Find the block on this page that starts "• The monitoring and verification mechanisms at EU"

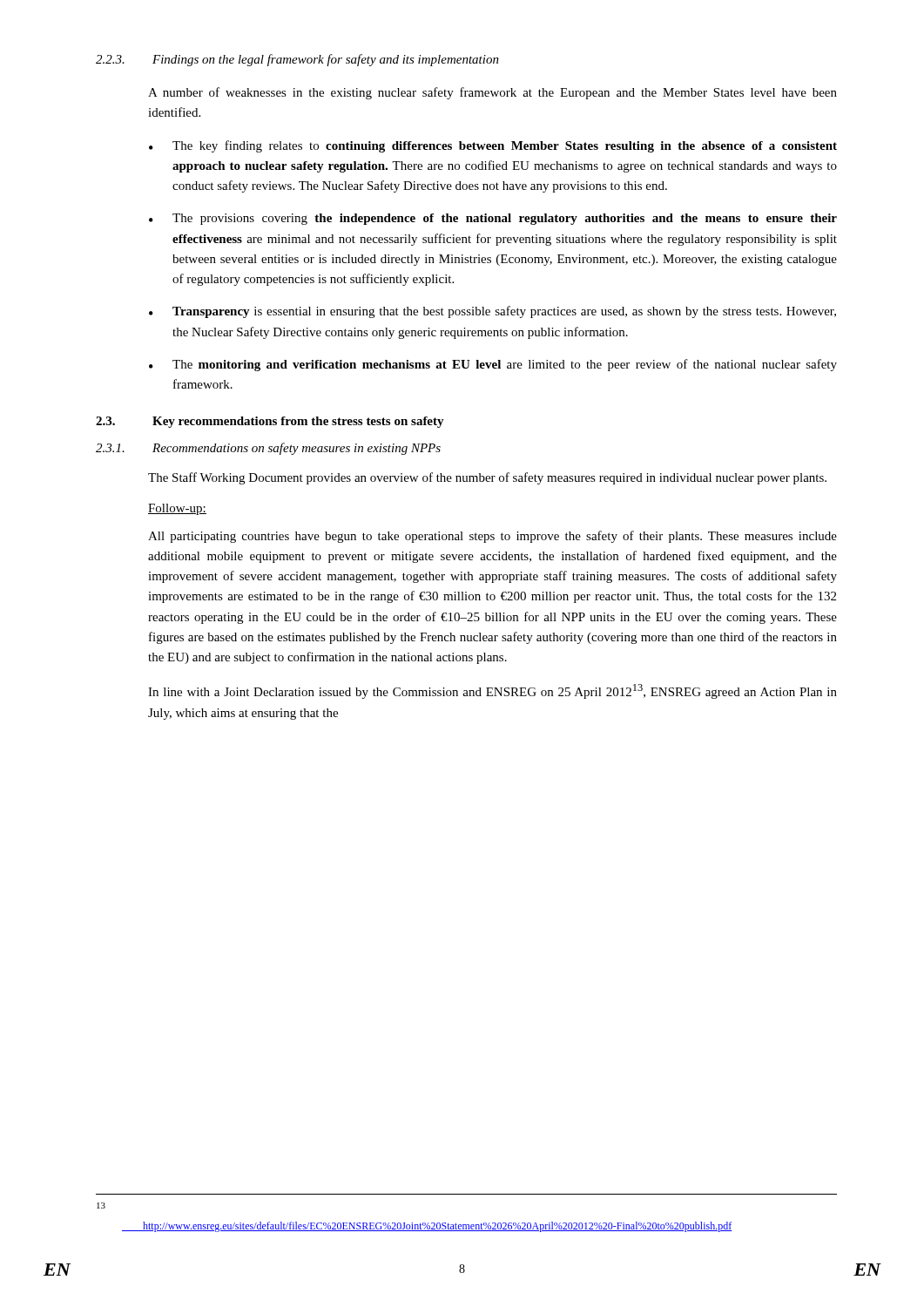pos(492,375)
